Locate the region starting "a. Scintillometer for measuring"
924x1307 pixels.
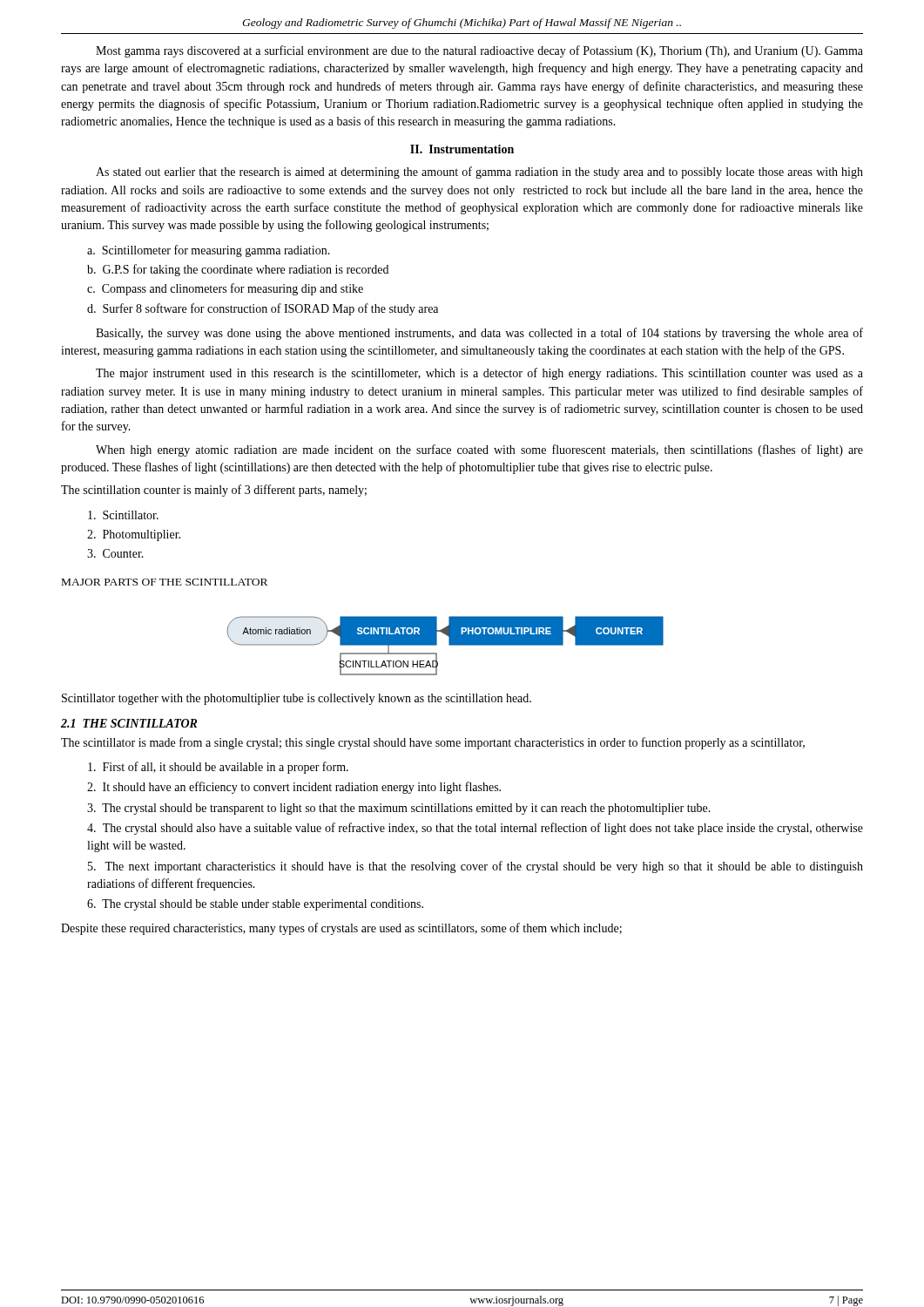pyautogui.click(x=209, y=250)
